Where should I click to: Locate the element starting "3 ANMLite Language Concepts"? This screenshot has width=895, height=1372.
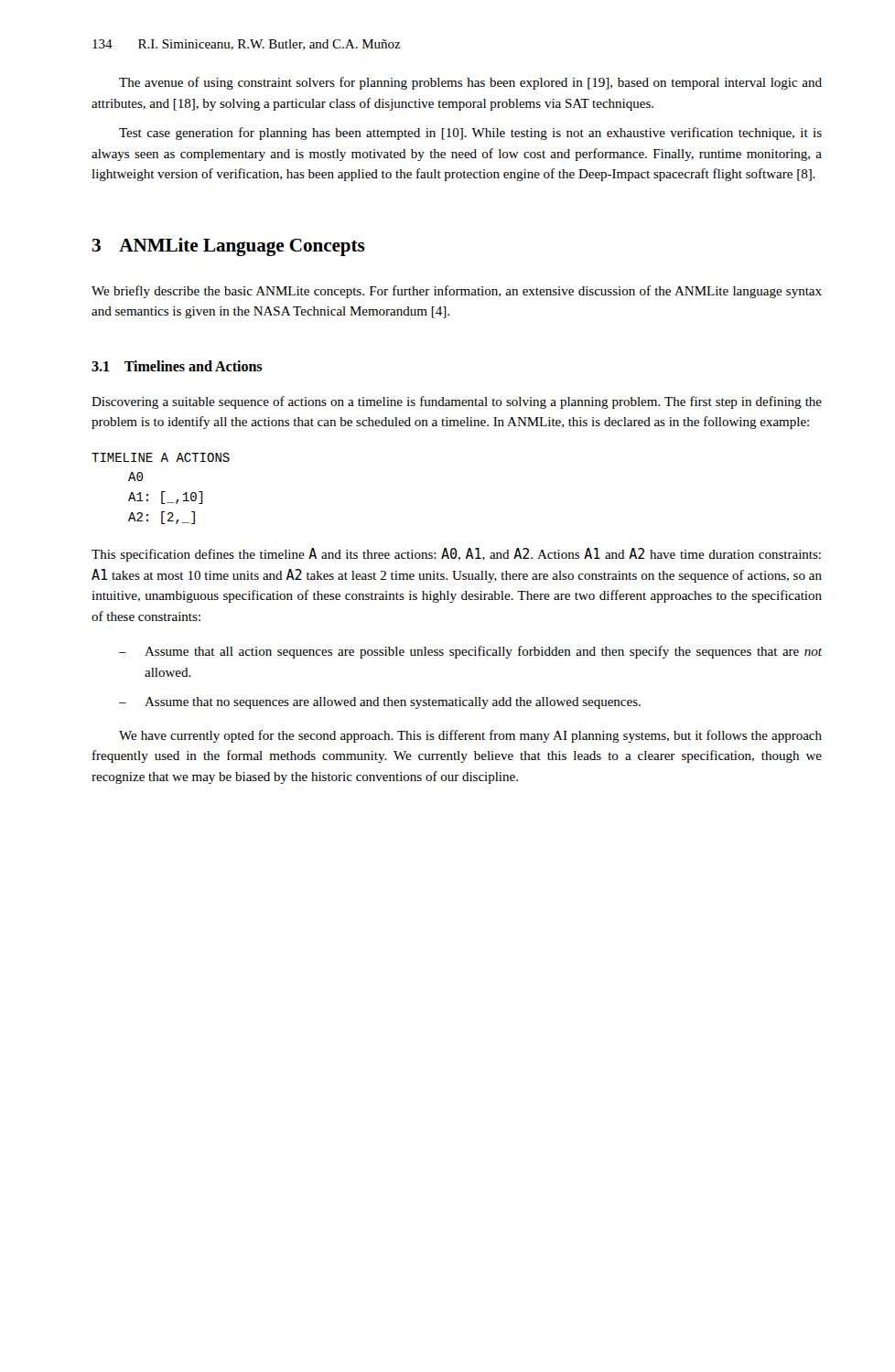pos(228,245)
